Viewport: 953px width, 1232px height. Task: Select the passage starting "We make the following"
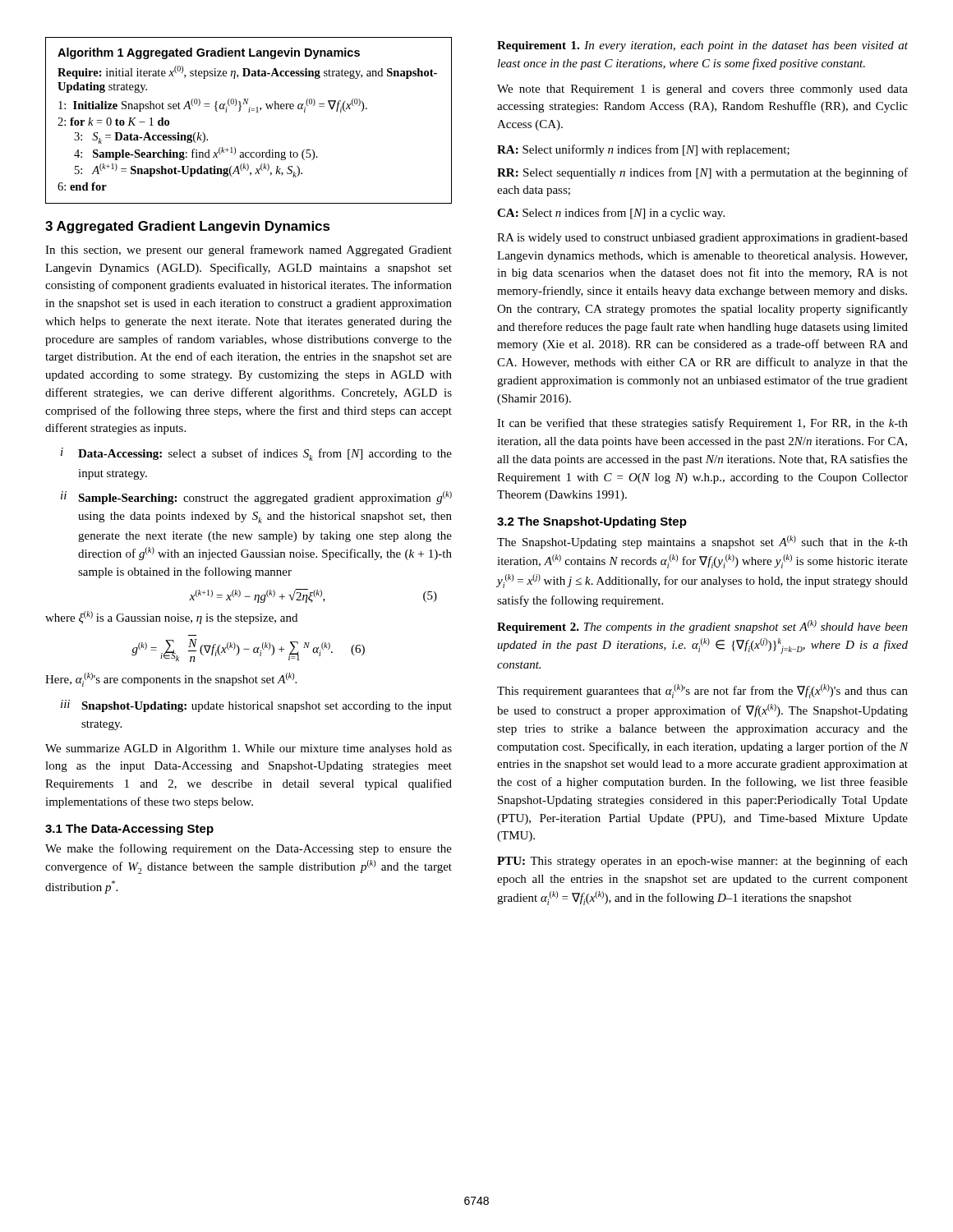(x=248, y=868)
